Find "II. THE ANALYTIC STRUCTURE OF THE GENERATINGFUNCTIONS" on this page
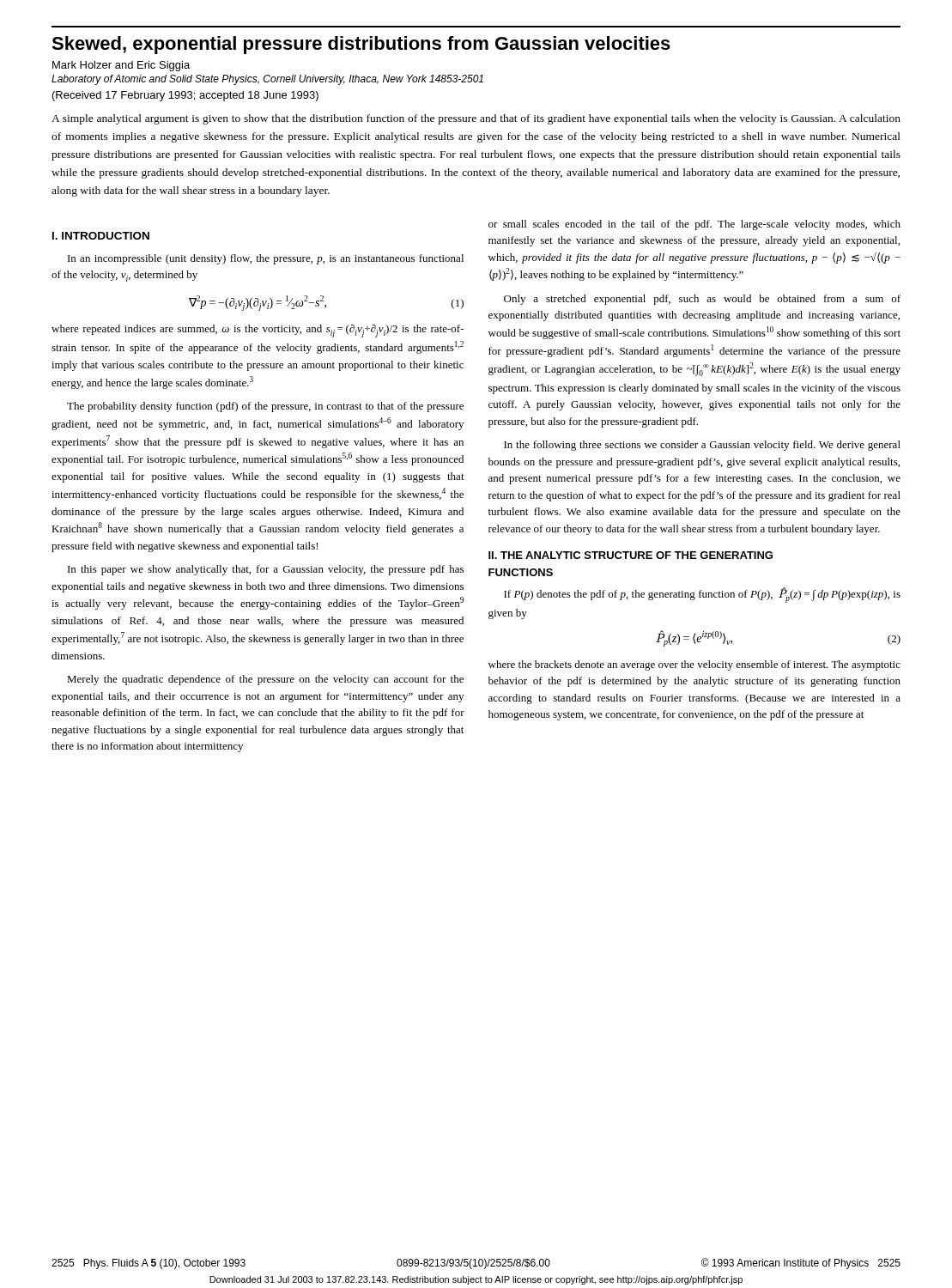This screenshot has width=952, height=1288. (631, 564)
